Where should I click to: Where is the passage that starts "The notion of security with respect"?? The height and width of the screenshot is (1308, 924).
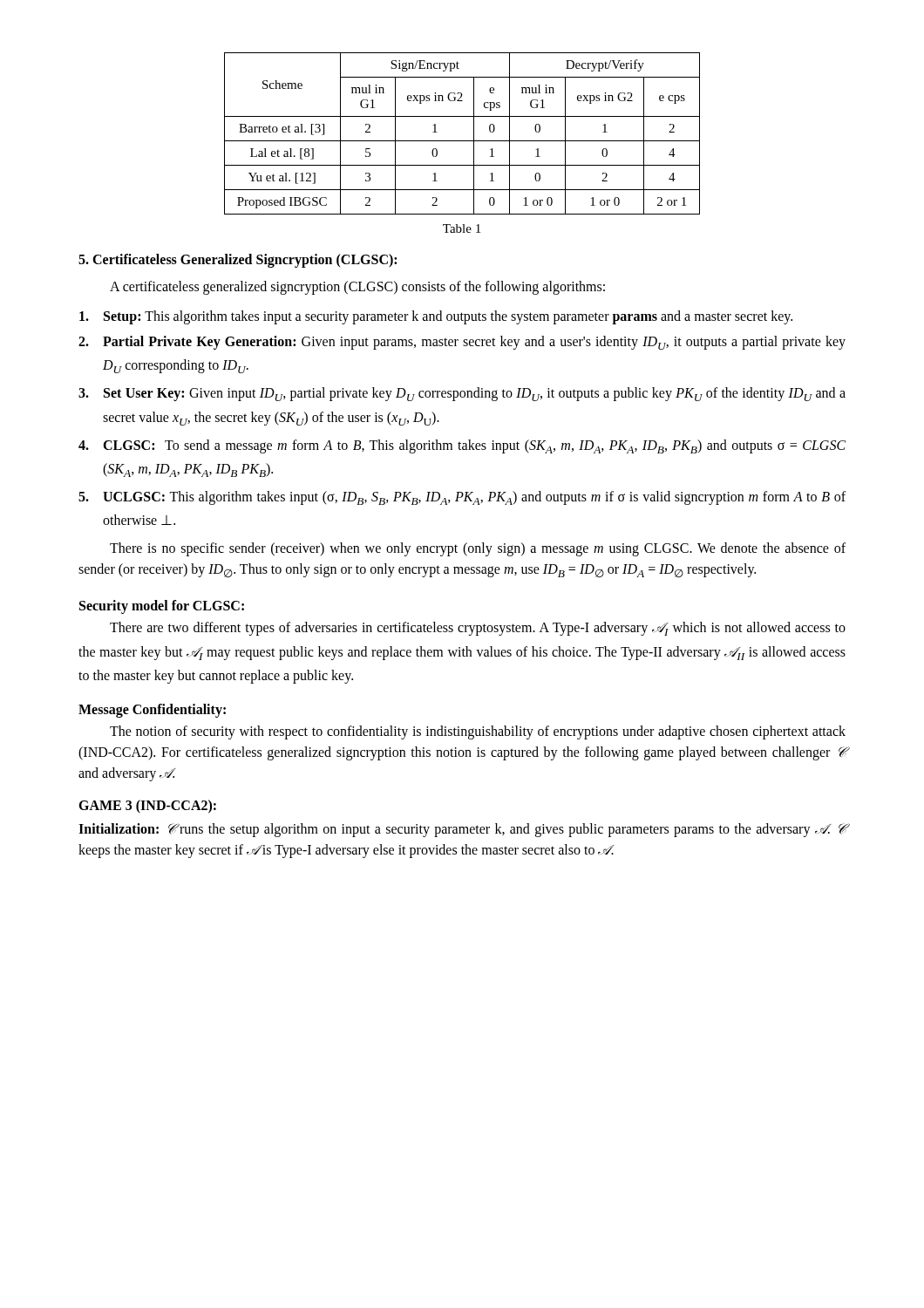coord(462,752)
